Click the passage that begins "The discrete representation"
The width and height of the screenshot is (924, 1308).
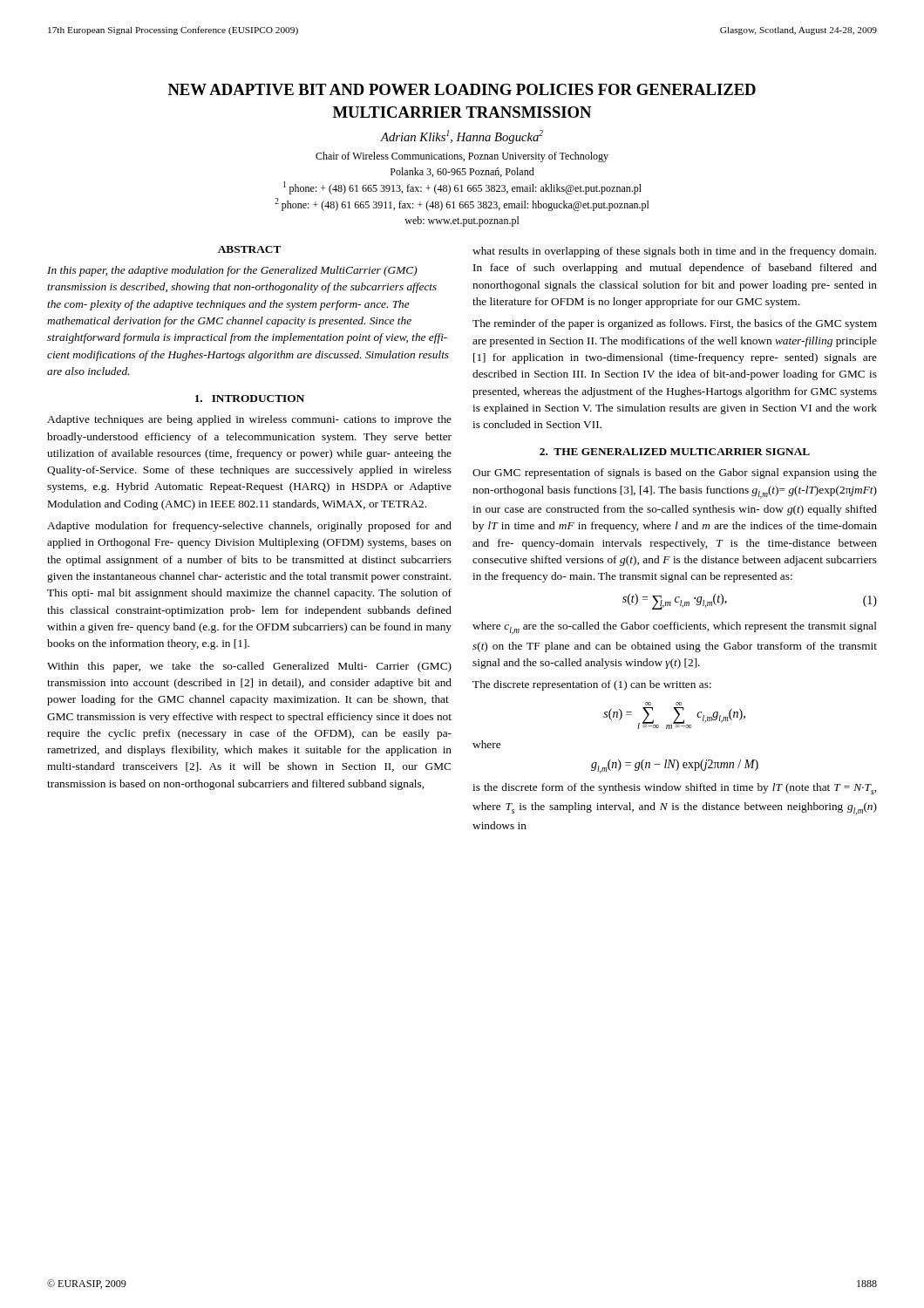675,684
